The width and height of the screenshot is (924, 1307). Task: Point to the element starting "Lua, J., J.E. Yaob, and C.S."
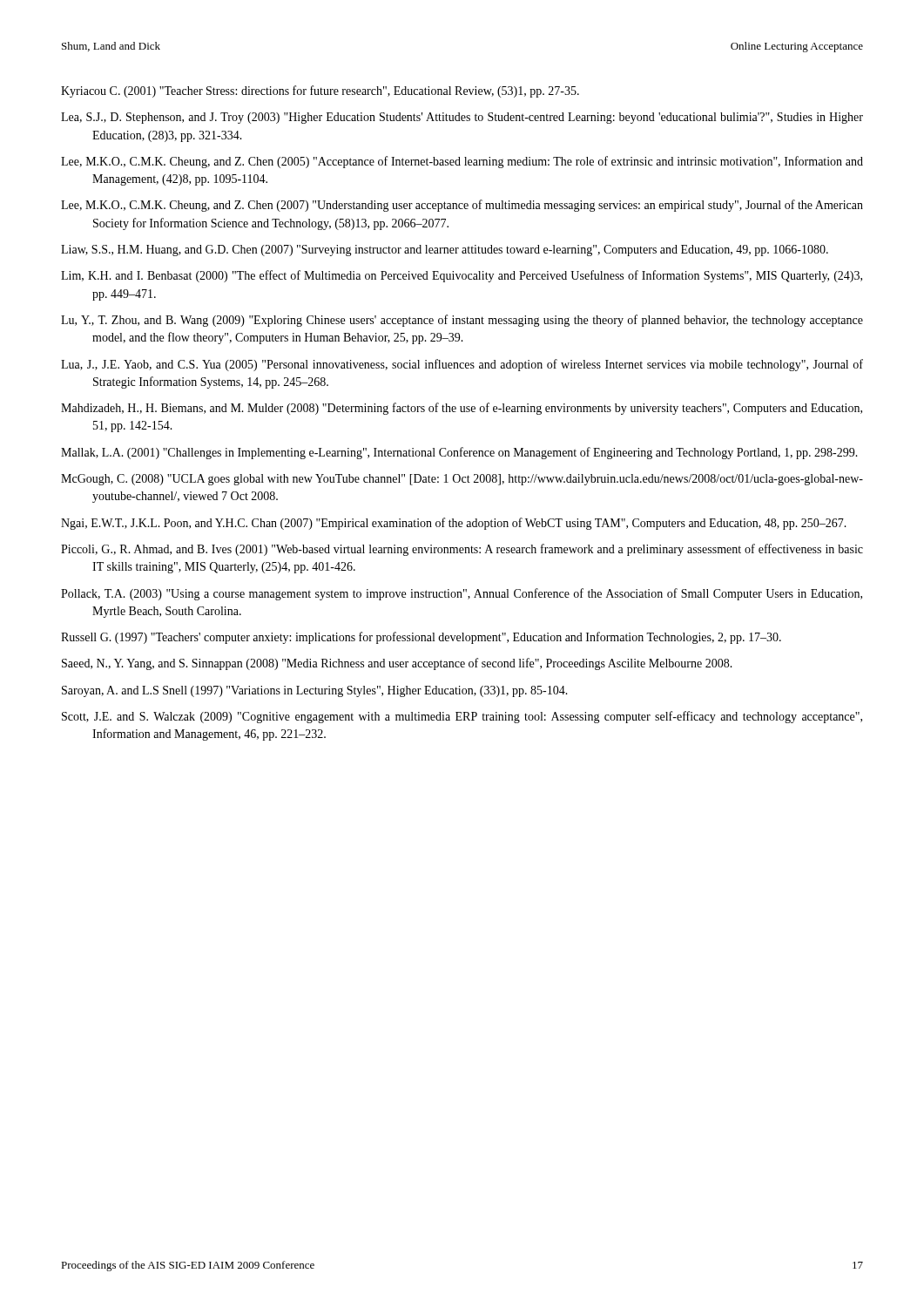point(462,373)
